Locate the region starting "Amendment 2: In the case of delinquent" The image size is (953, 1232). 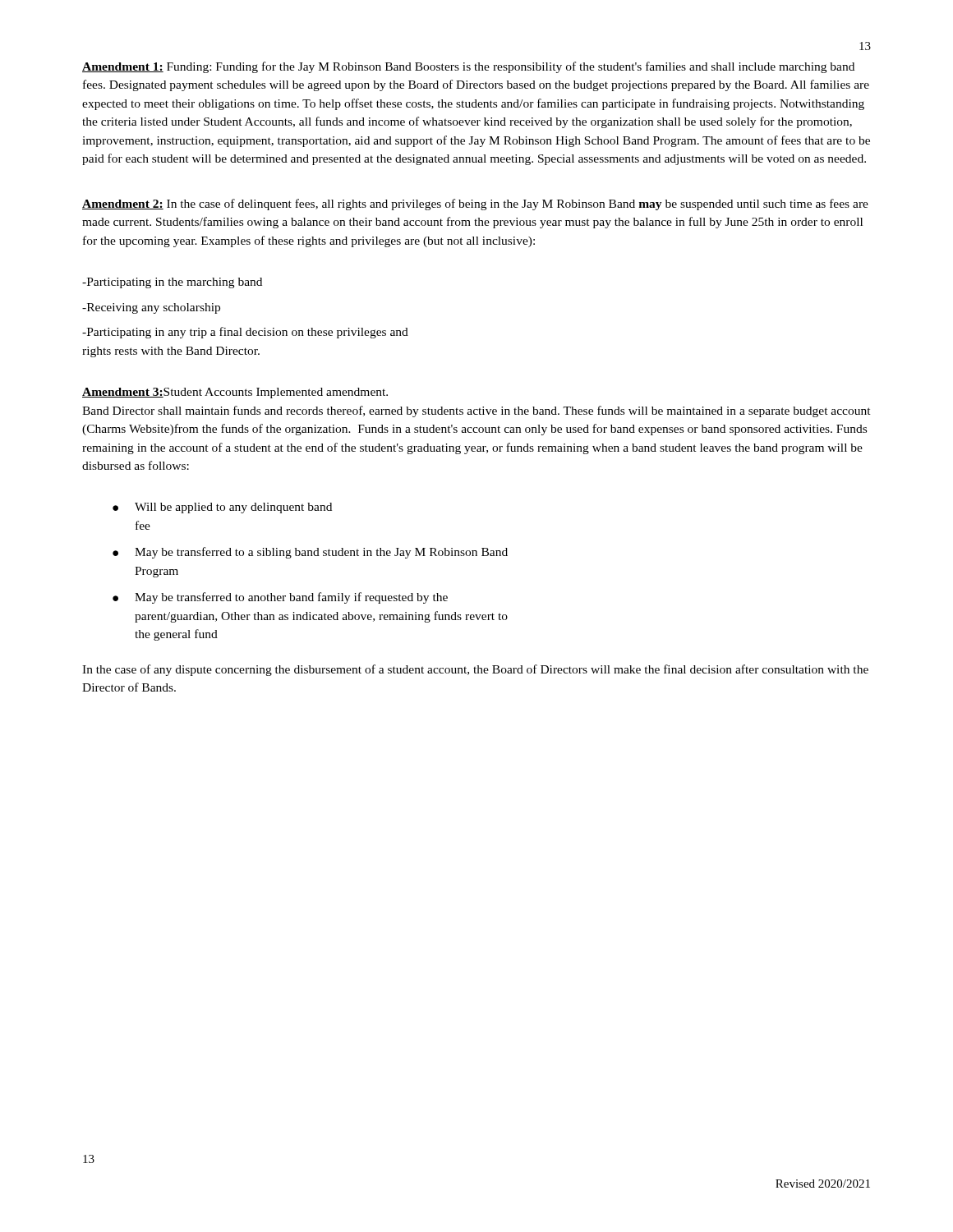coord(476,222)
